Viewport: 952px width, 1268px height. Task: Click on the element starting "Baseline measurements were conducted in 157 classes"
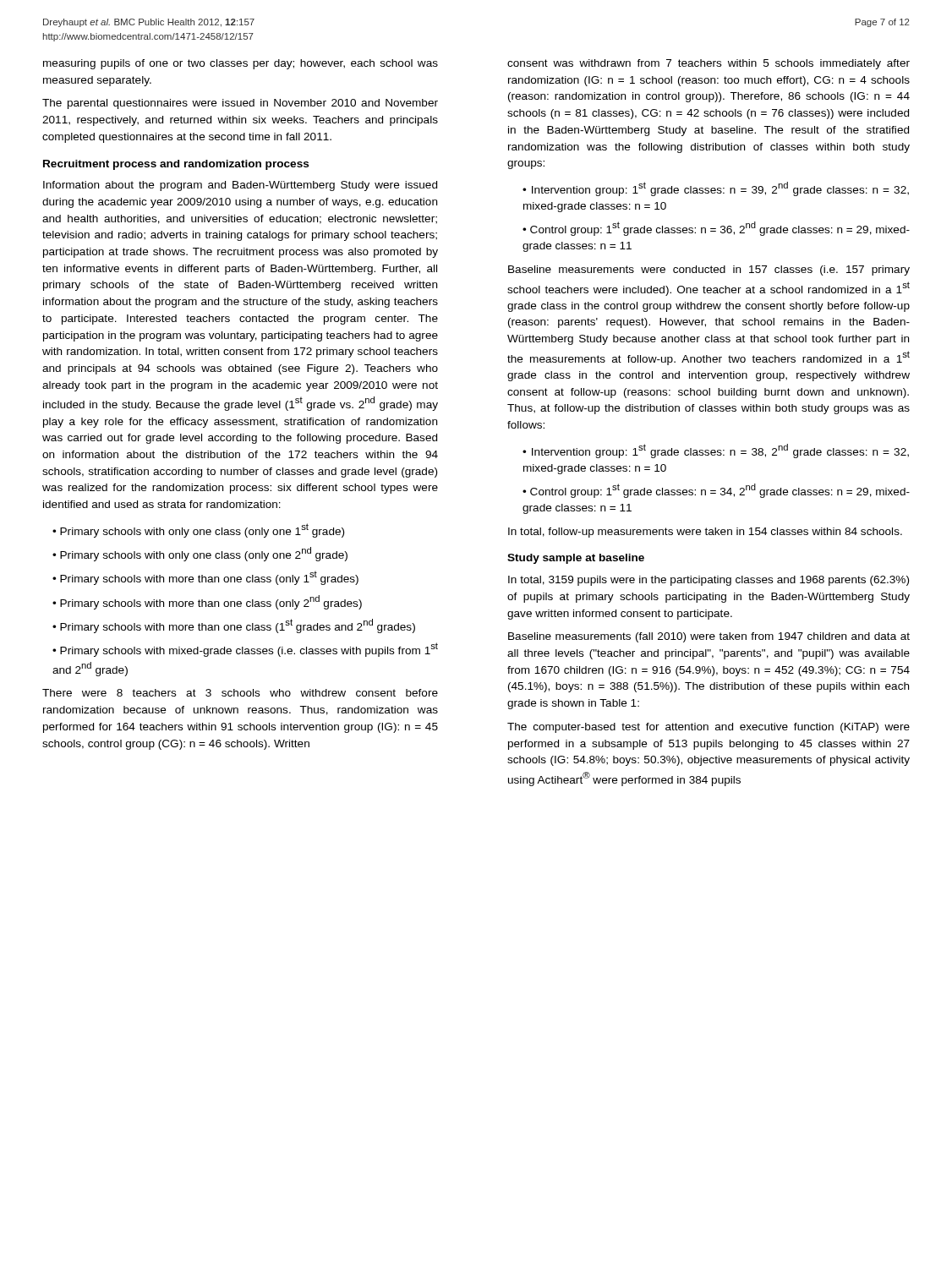[x=709, y=347]
